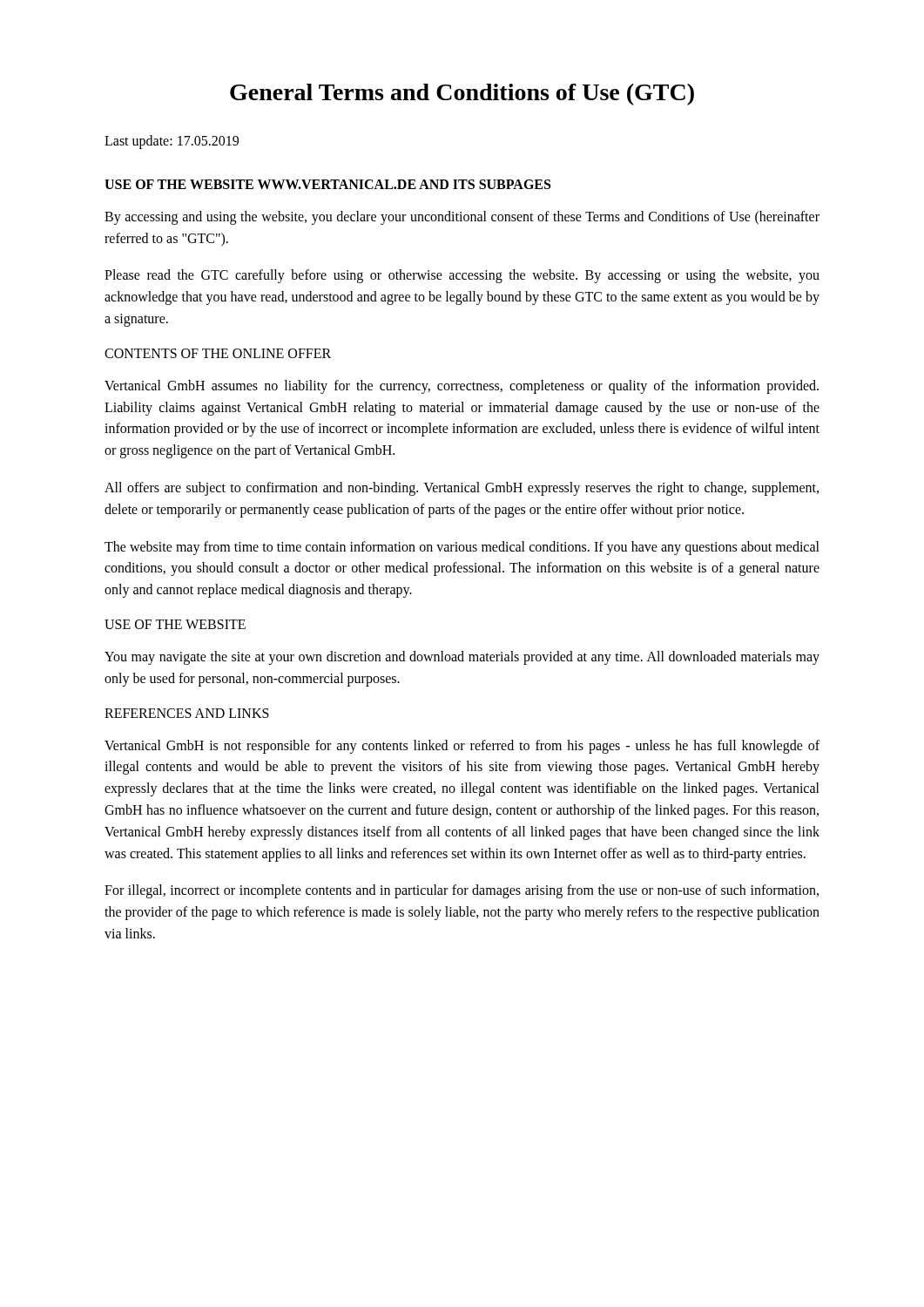Locate the text block that reads "Vertanical GmbH assumes no liability"
This screenshot has width=924, height=1307.
[x=462, y=418]
